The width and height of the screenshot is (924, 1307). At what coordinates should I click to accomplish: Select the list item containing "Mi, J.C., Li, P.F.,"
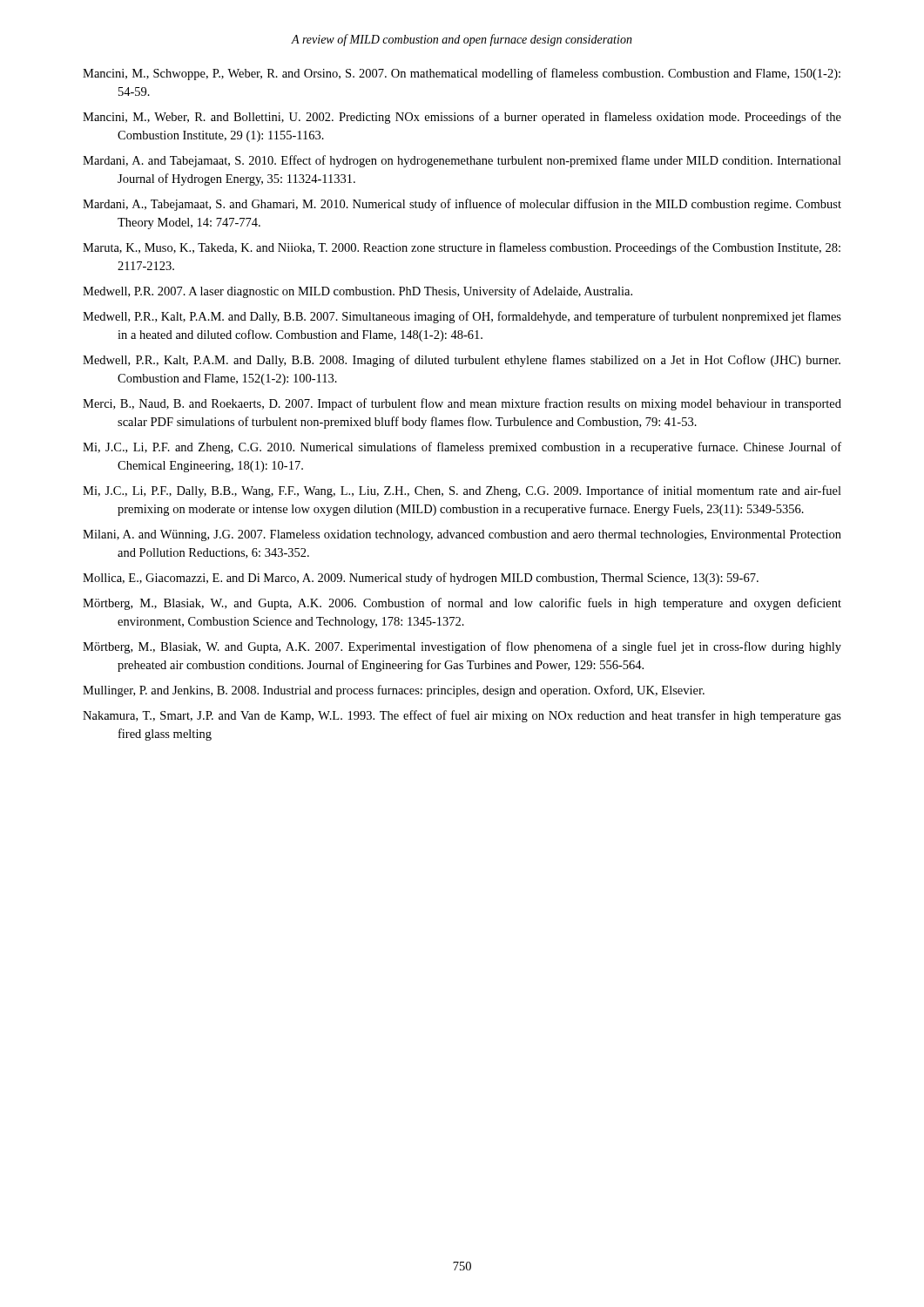[462, 500]
